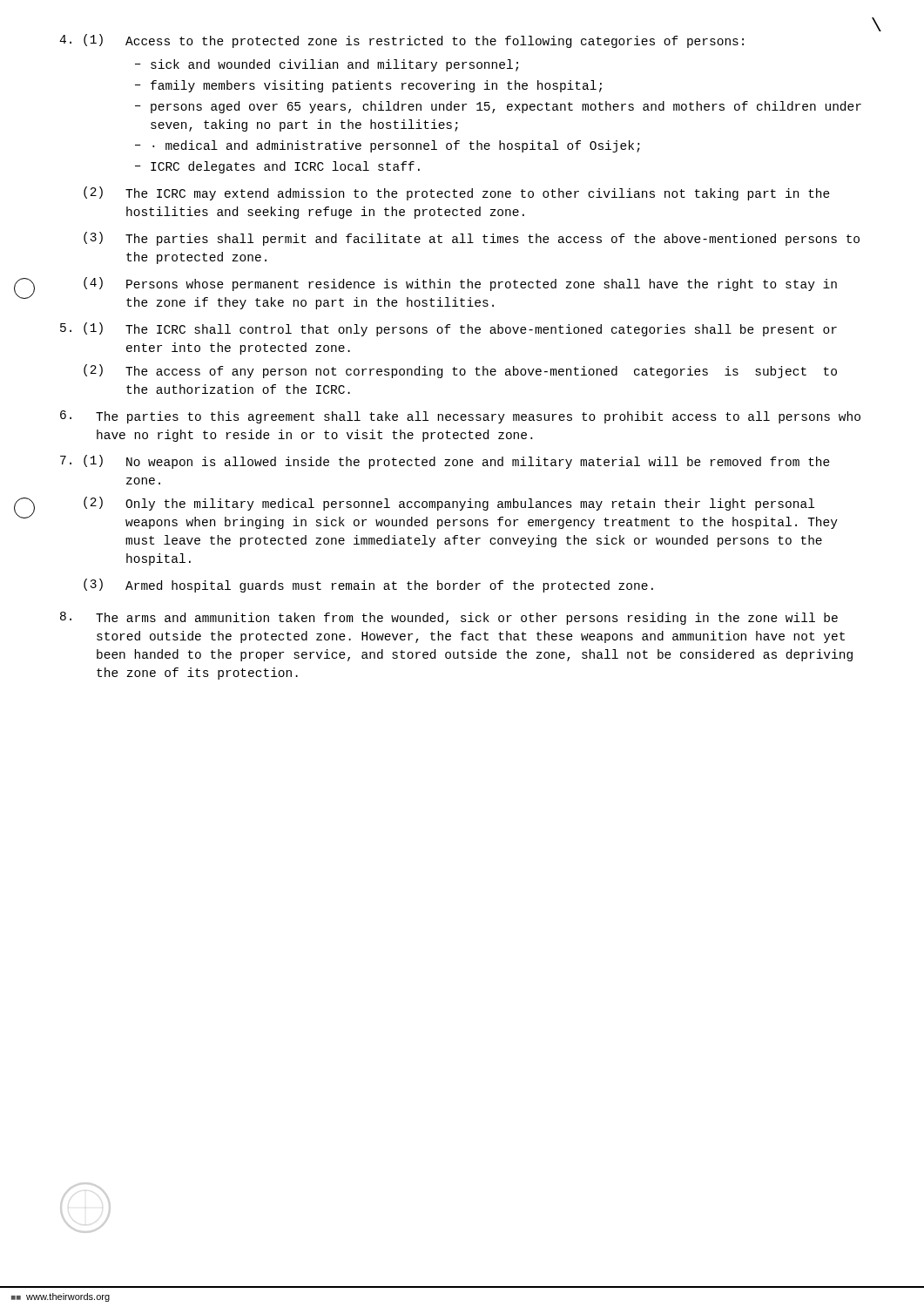Find the text starting "(3) Armed hospital guards must remain at the"
924x1307 pixels.
point(462,587)
